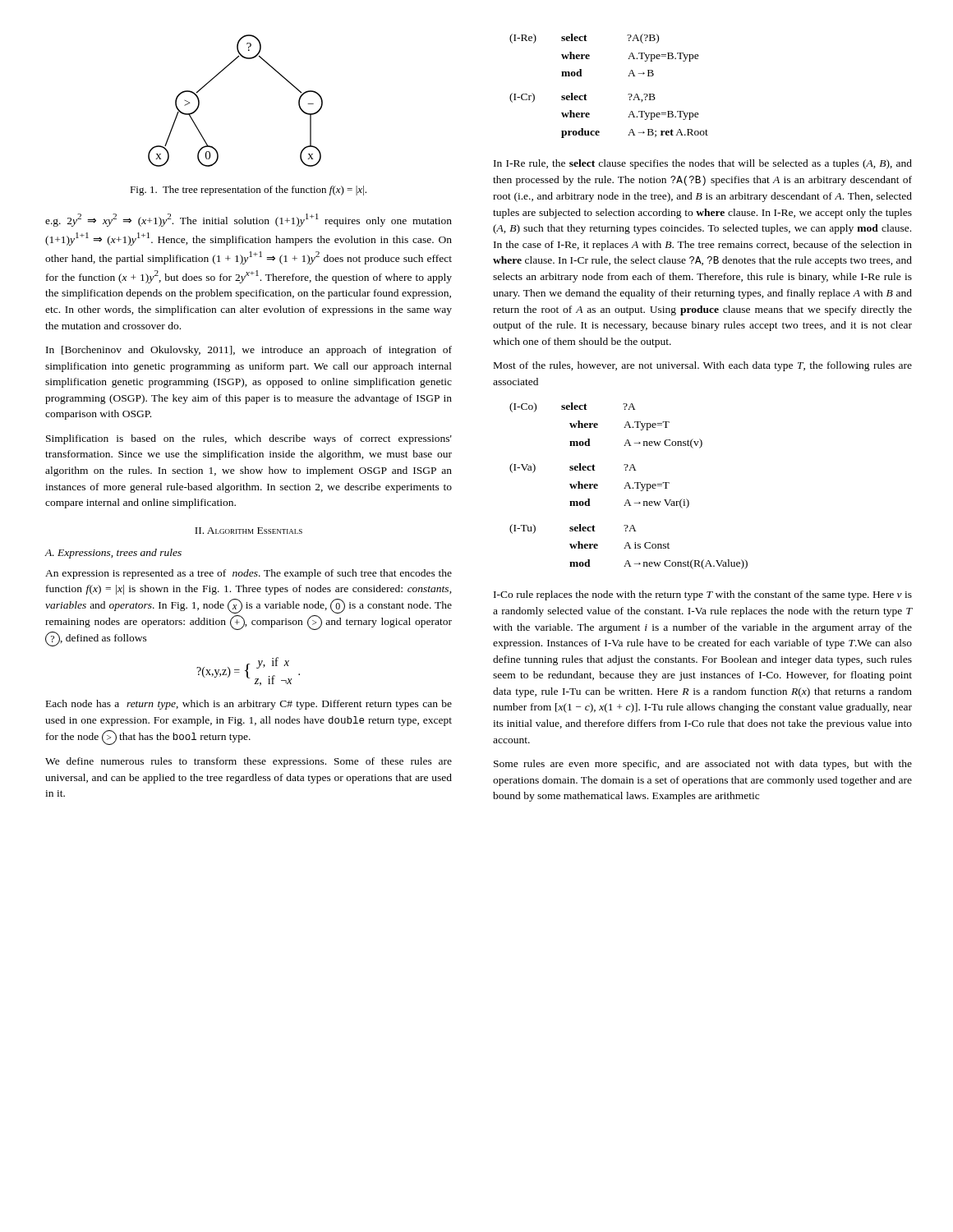
Task: Find the block on this page that starts "Most of the"
Action: pos(702,373)
